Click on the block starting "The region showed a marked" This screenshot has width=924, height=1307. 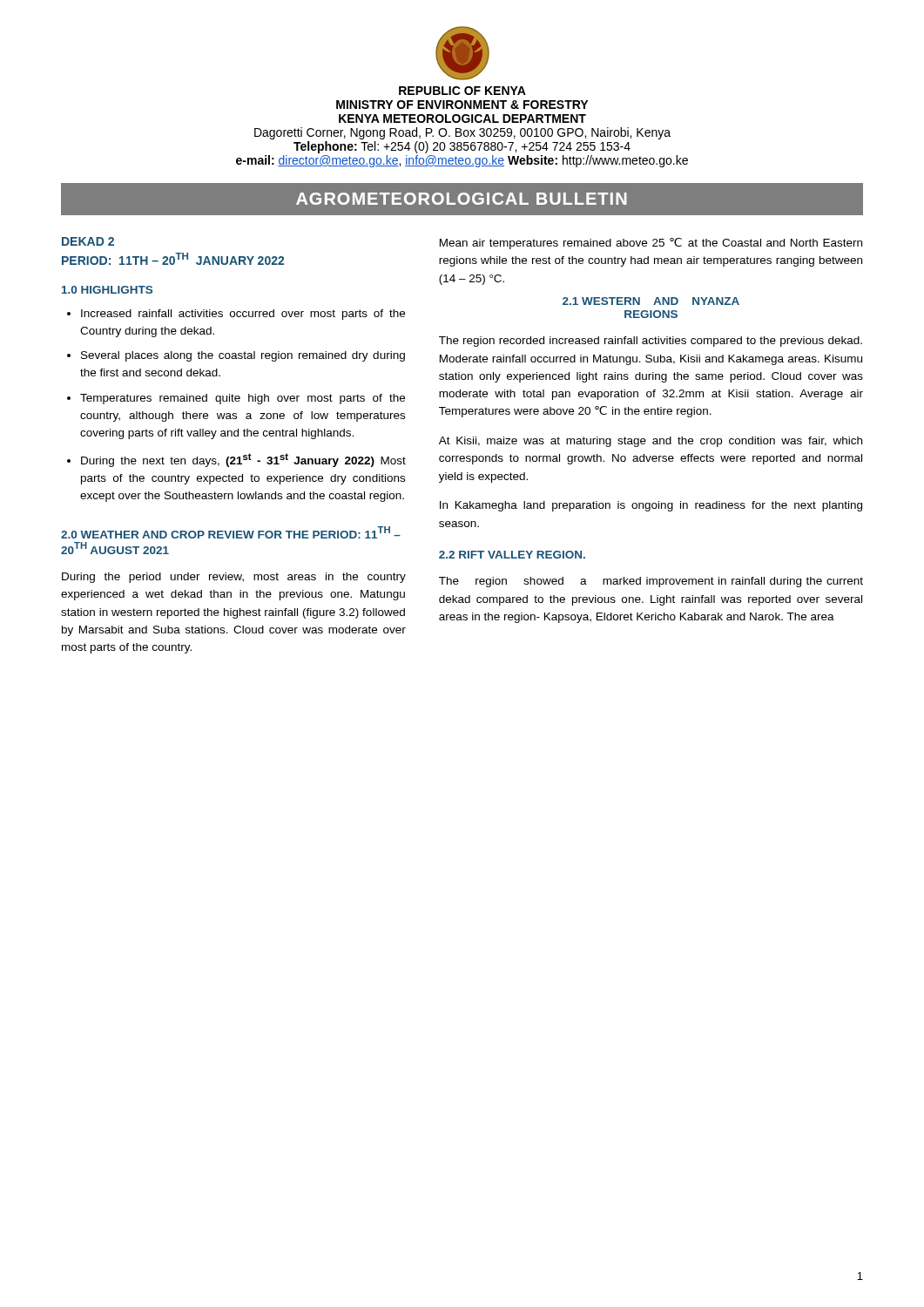[651, 599]
